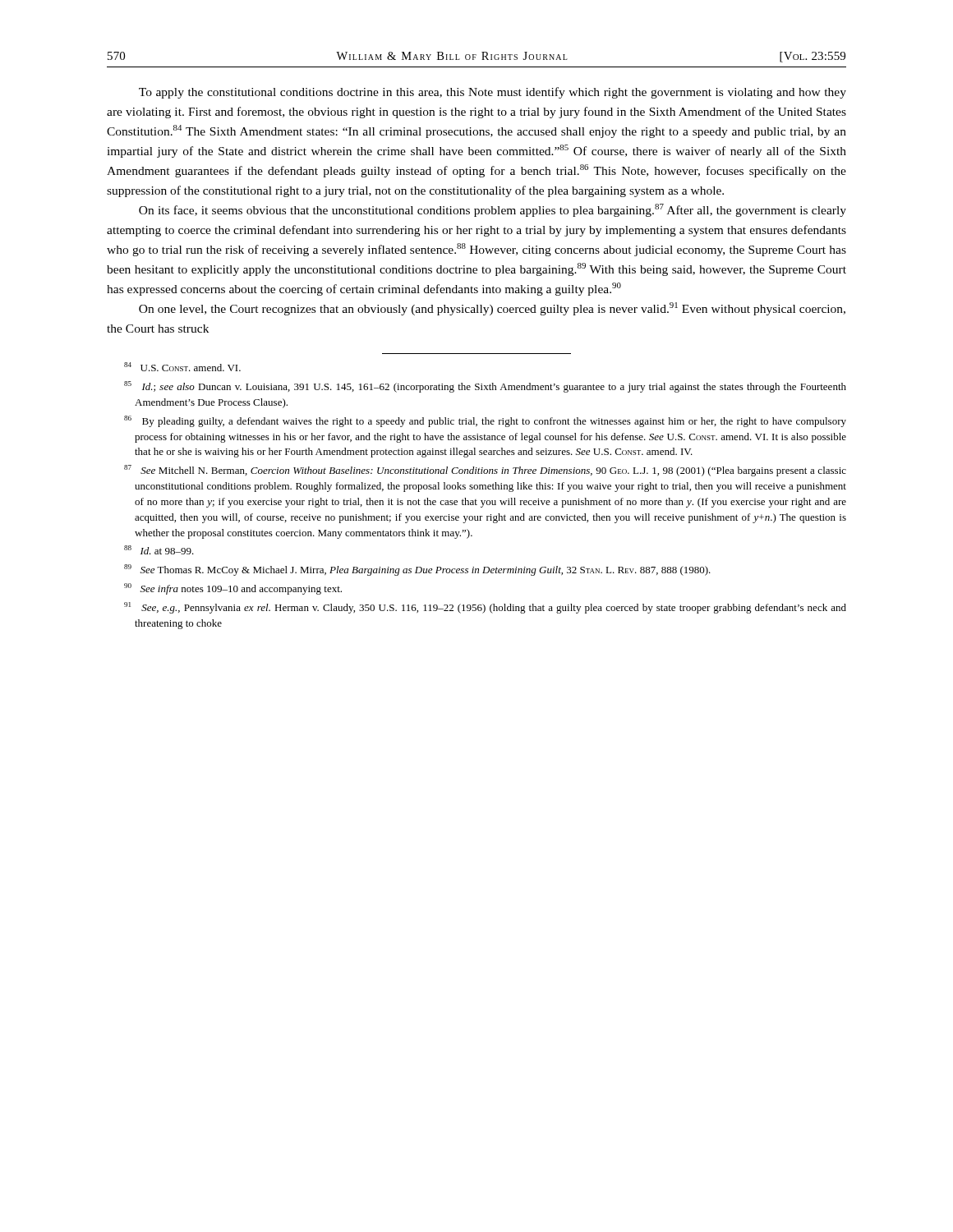Navigate to the region starting "87 See Mitchell N."
The height and width of the screenshot is (1232, 953).
click(x=476, y=502)
